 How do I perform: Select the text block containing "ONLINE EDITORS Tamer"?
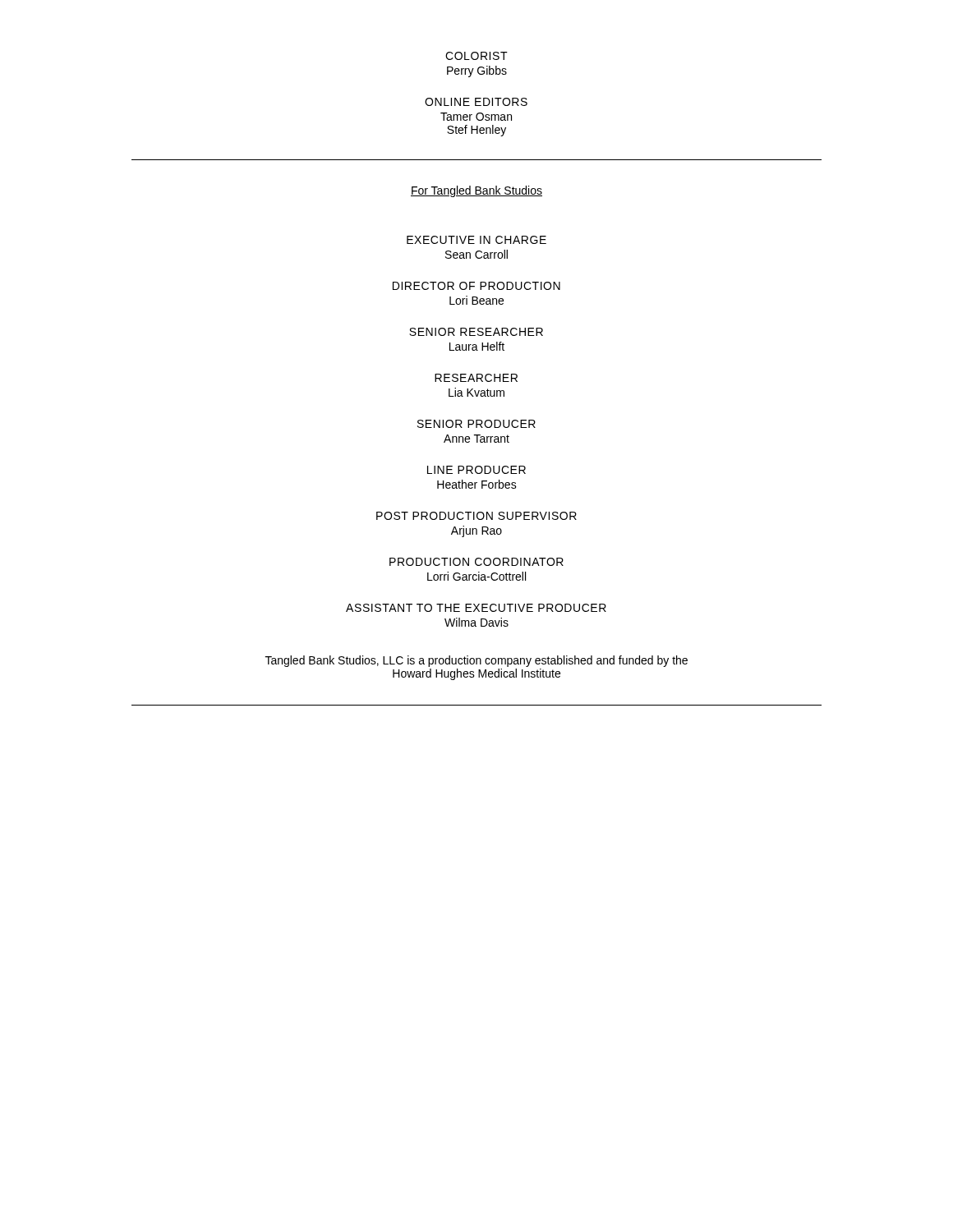pos(476,116)
